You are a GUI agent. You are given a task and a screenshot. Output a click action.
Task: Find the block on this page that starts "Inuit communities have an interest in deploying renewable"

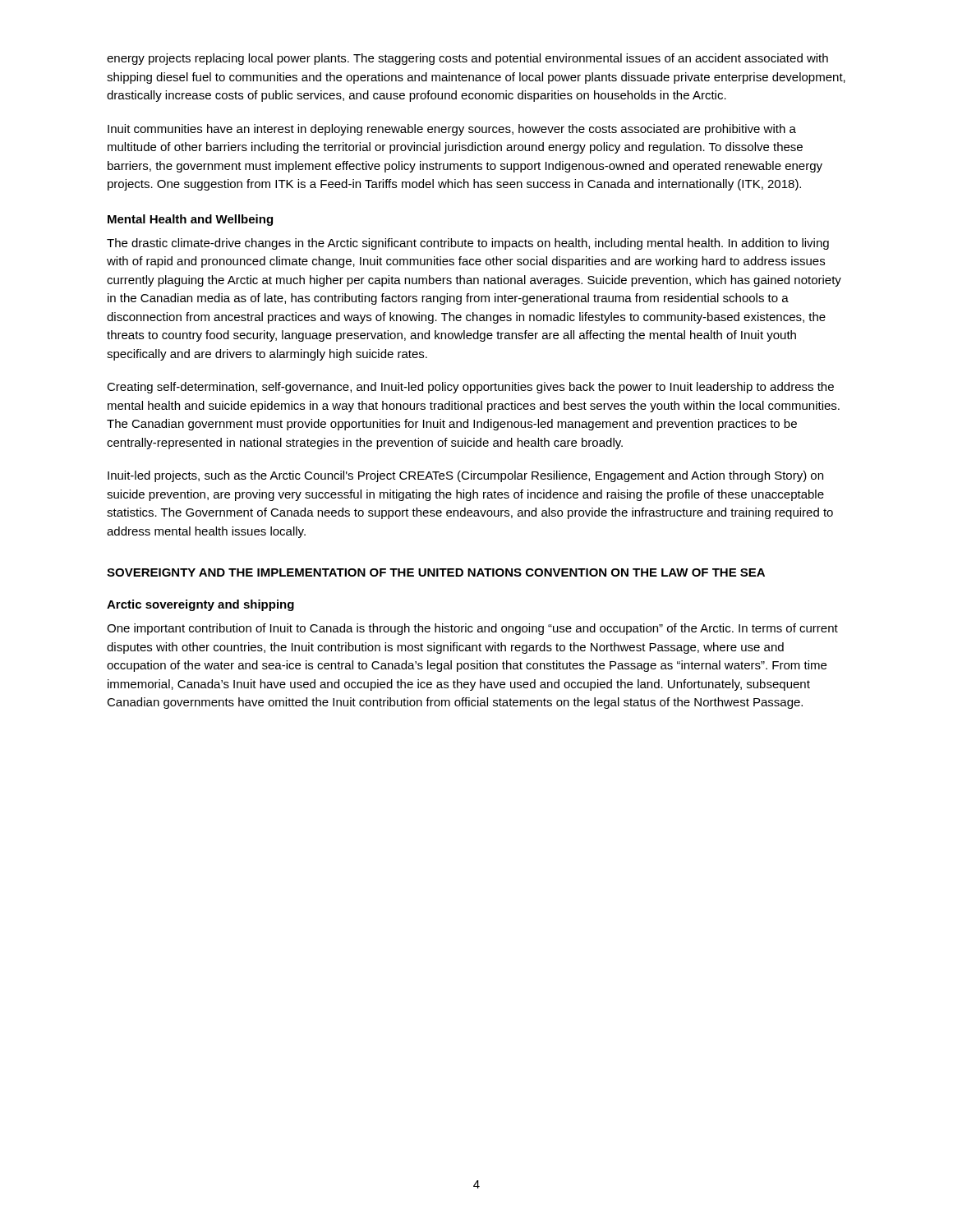coord(465,156)
